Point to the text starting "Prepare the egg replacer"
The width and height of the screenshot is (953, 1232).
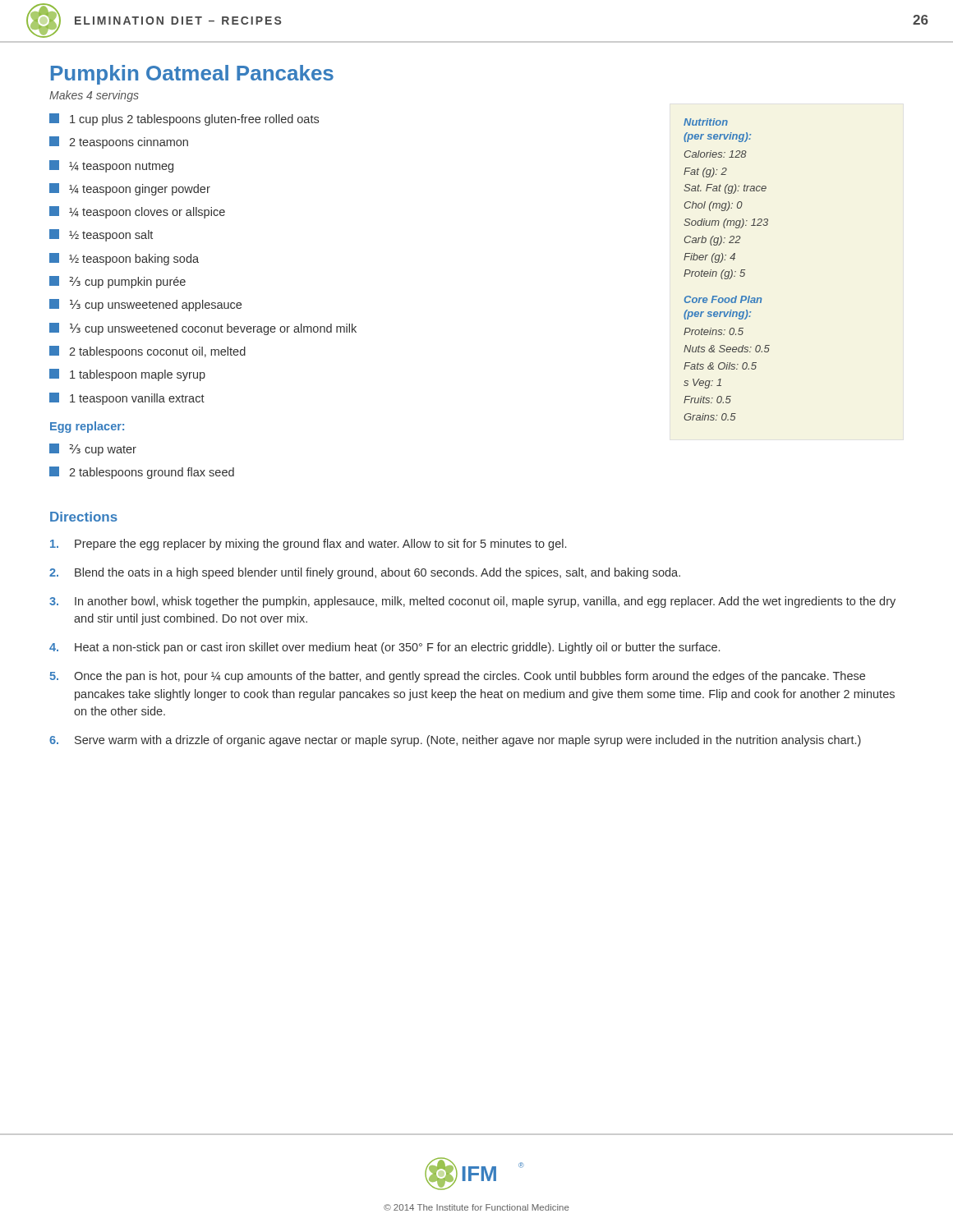(x=308, y=544)
